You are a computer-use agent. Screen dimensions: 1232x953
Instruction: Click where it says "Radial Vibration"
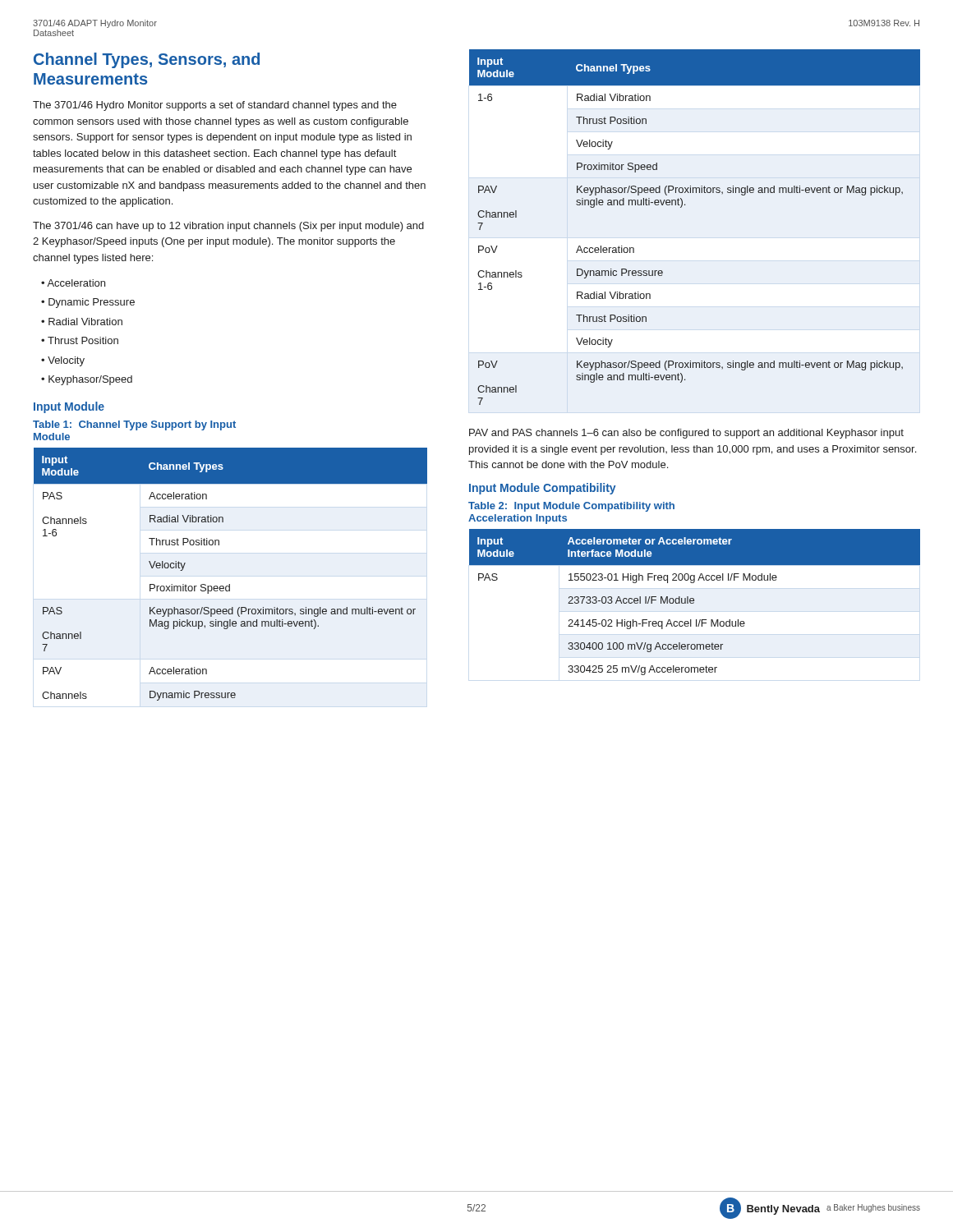(x=85, y=321)
